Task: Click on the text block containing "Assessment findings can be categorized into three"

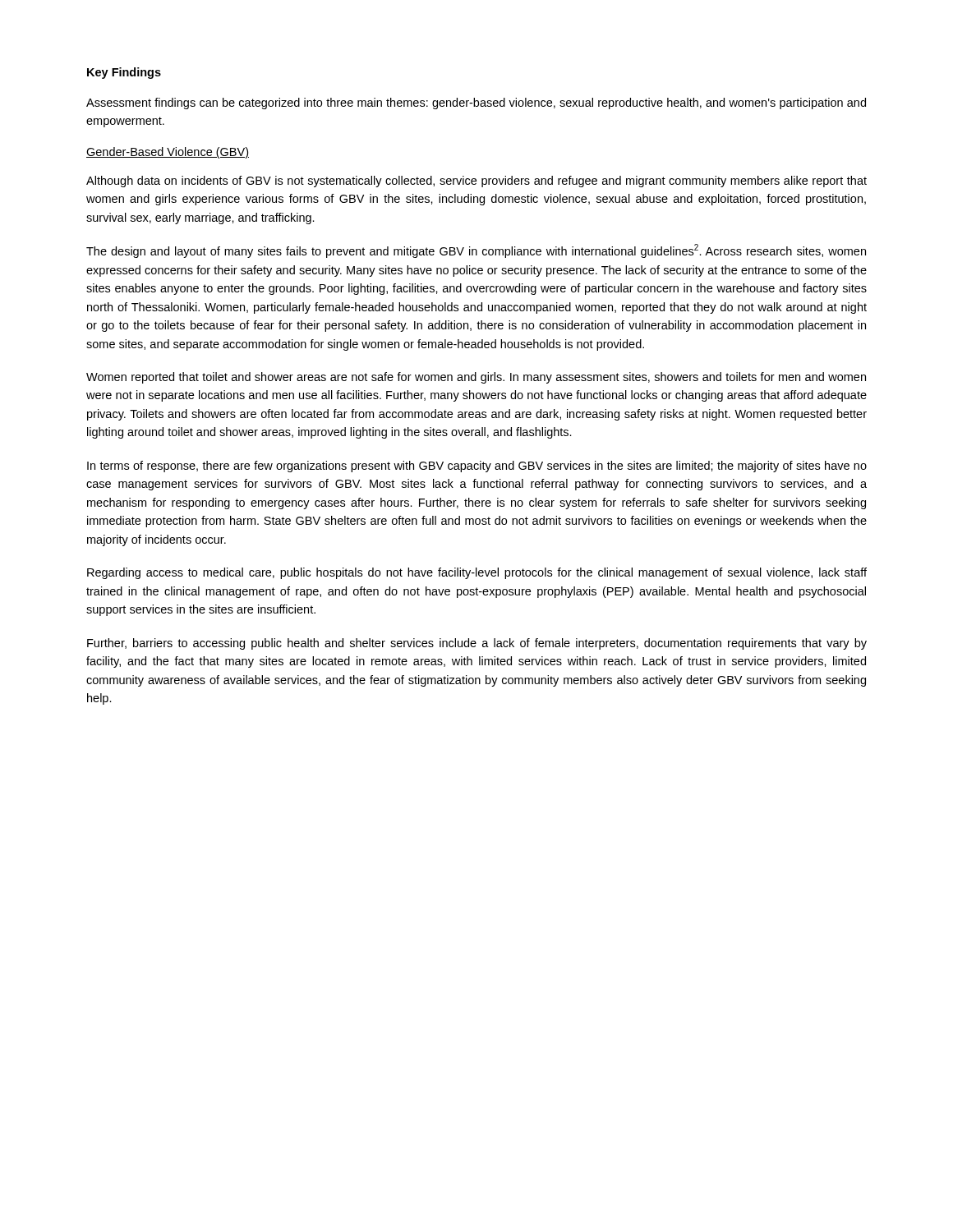Action: click(476, 112)
